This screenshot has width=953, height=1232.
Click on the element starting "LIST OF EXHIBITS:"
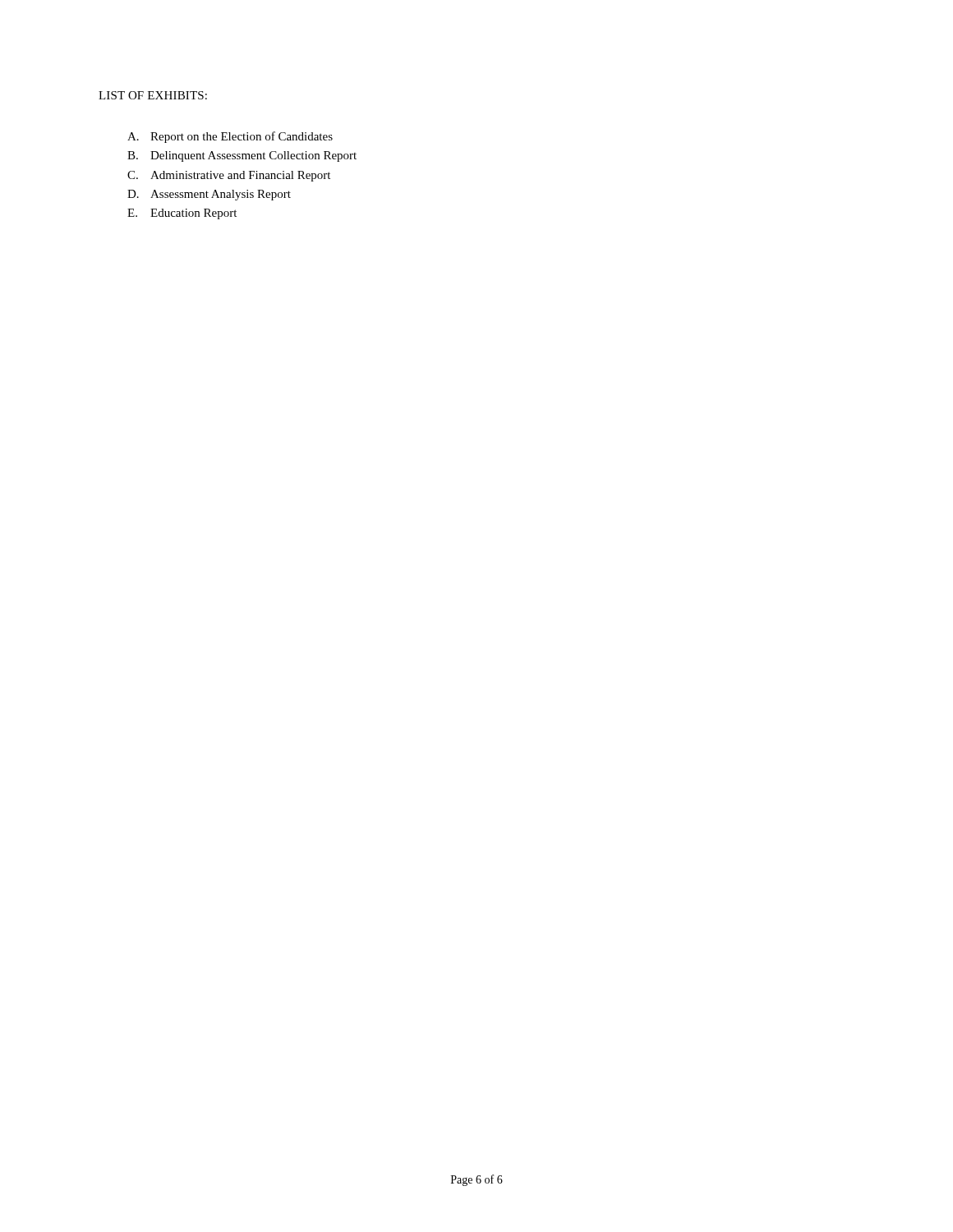point(153,95)
